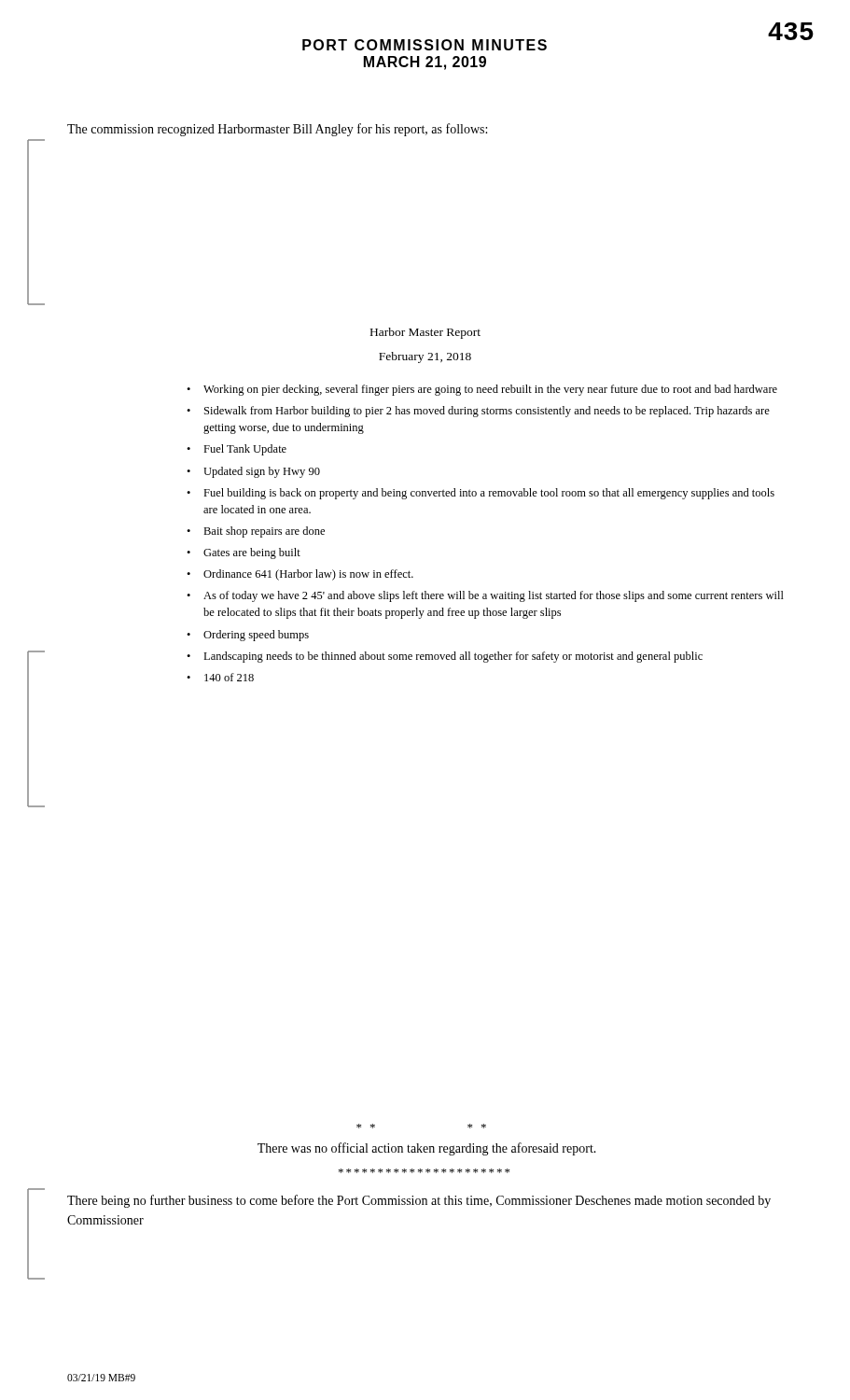850x1400 pixels.
Task: Click on the element starting "Landscaping needs to be thinned about"
Action: [x=453, y=656]
